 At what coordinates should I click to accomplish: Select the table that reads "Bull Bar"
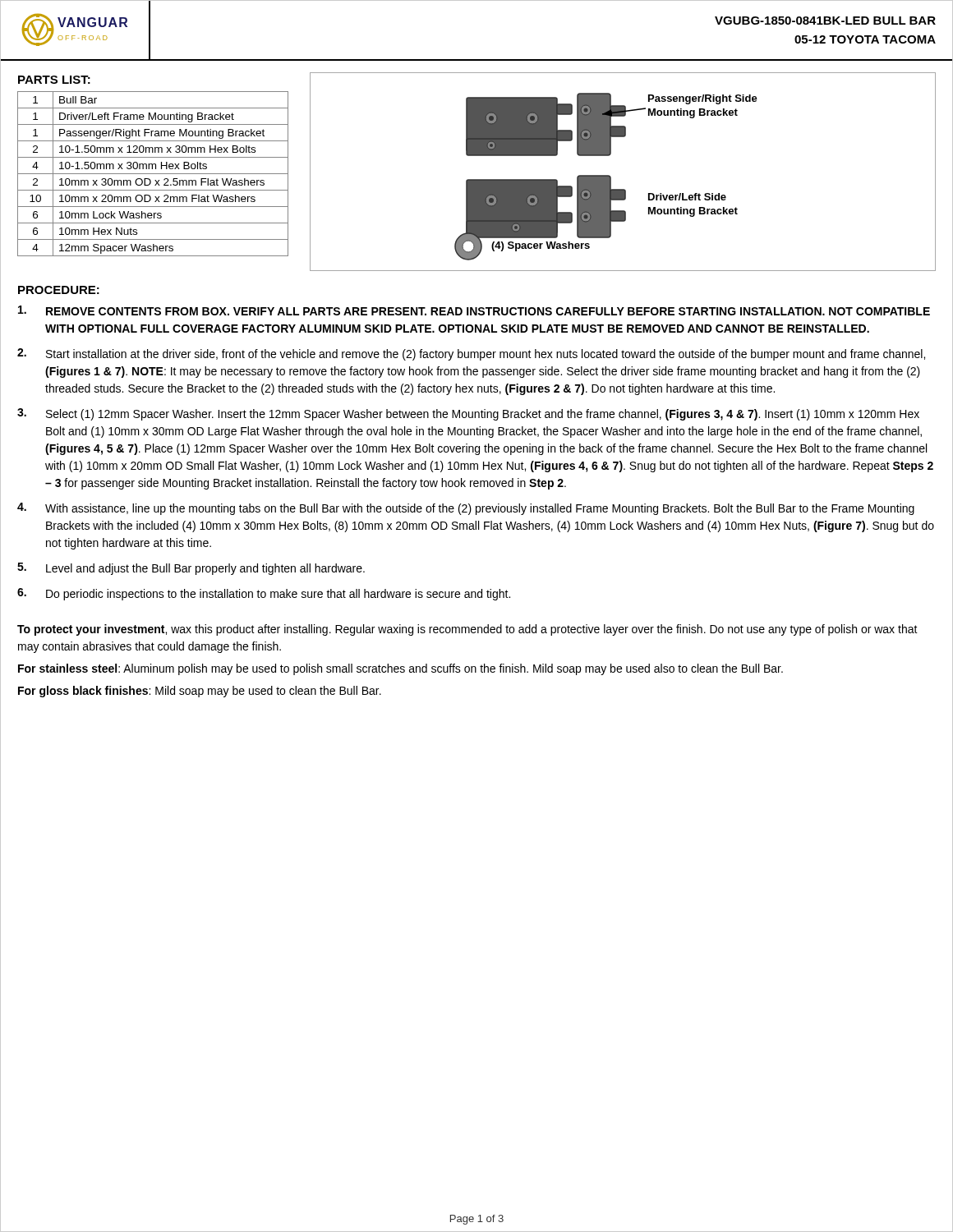coord(157,174)
